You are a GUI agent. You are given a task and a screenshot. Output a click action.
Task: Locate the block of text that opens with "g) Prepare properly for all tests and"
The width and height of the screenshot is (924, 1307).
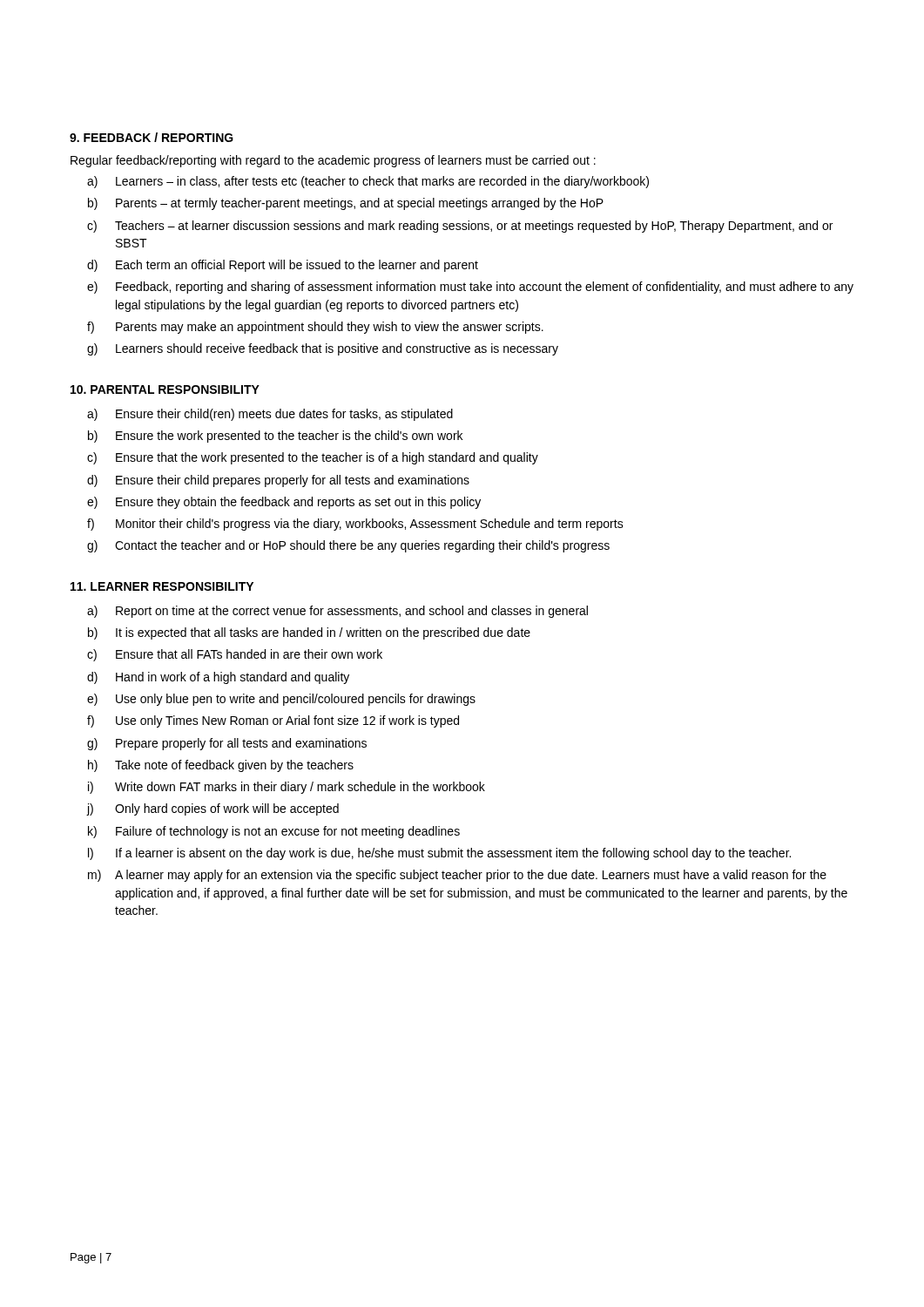pyautogui.click(x=227, y=744)
